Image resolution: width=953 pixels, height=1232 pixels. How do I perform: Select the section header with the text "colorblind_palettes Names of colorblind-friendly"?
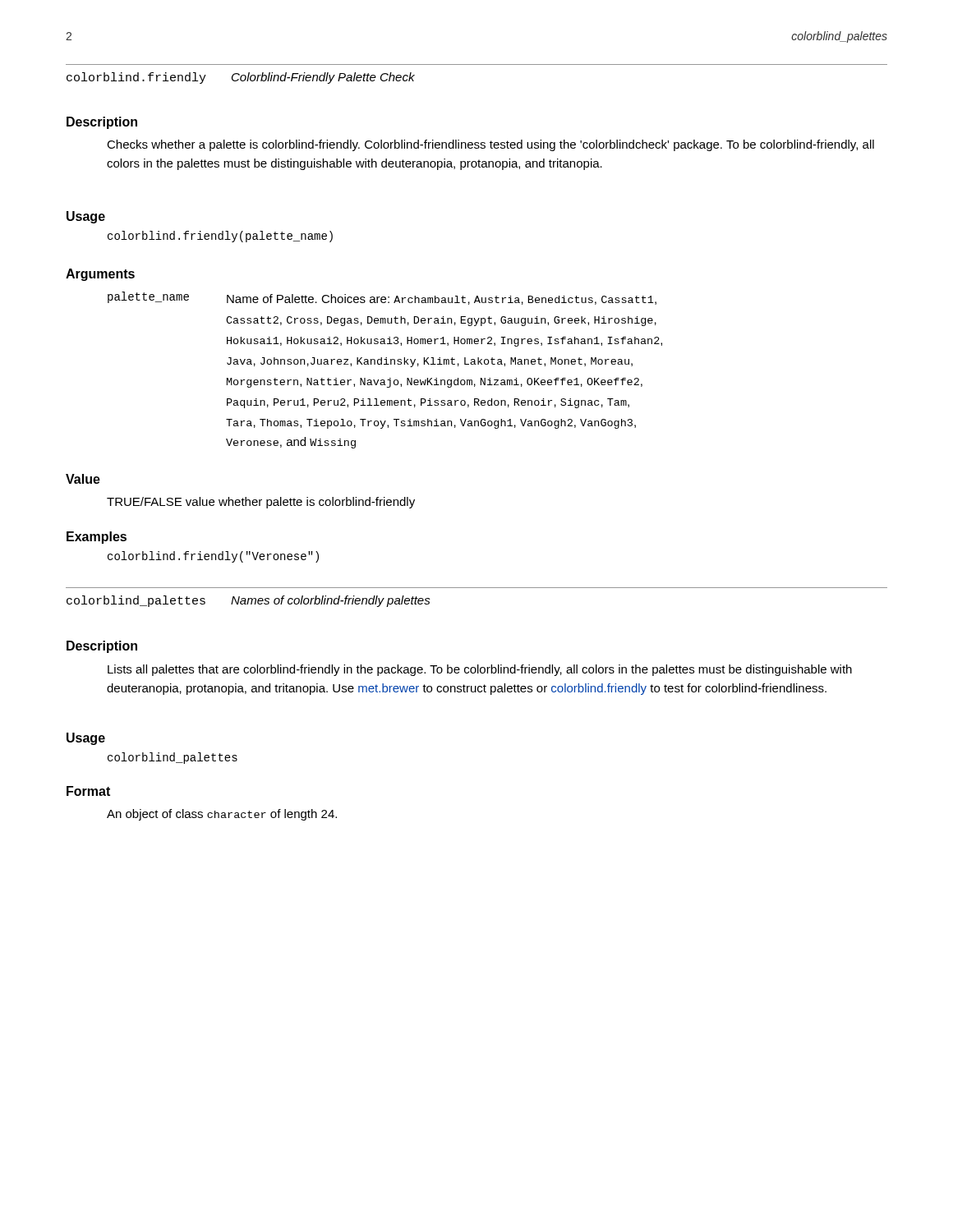[248, 601]
